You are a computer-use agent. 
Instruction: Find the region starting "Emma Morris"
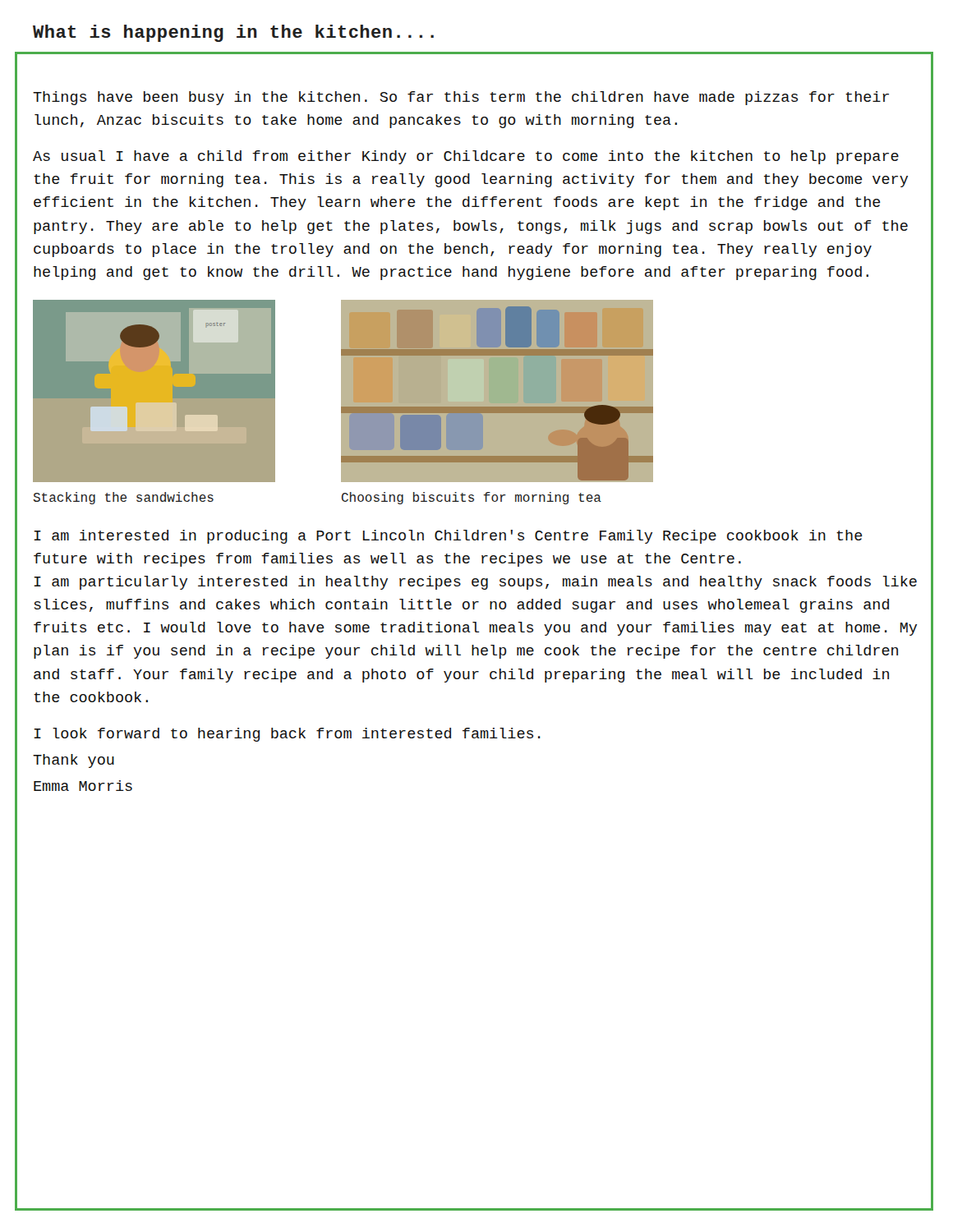(x=83, y=787)
